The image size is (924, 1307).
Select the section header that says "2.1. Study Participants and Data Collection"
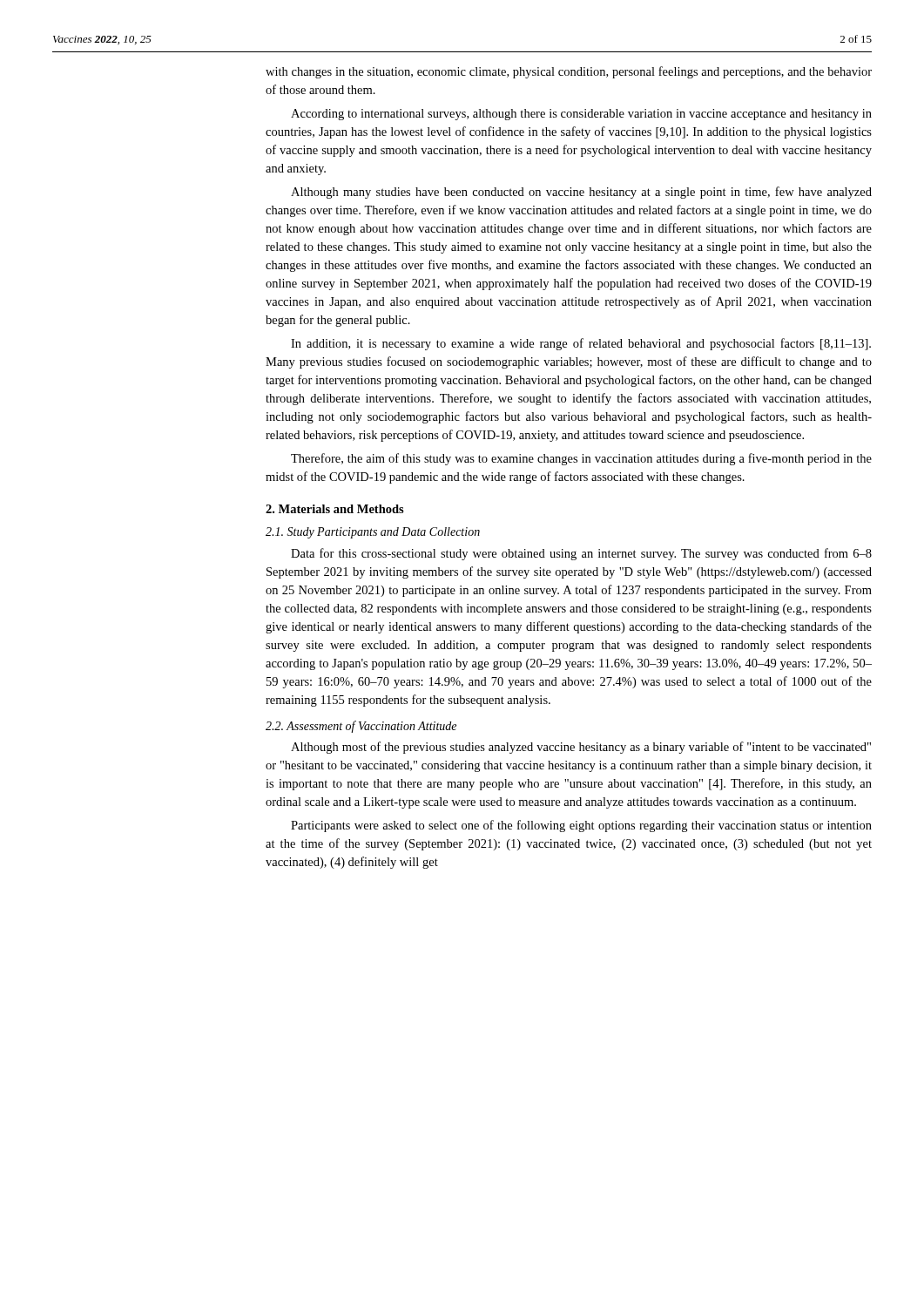click(373, 532)
